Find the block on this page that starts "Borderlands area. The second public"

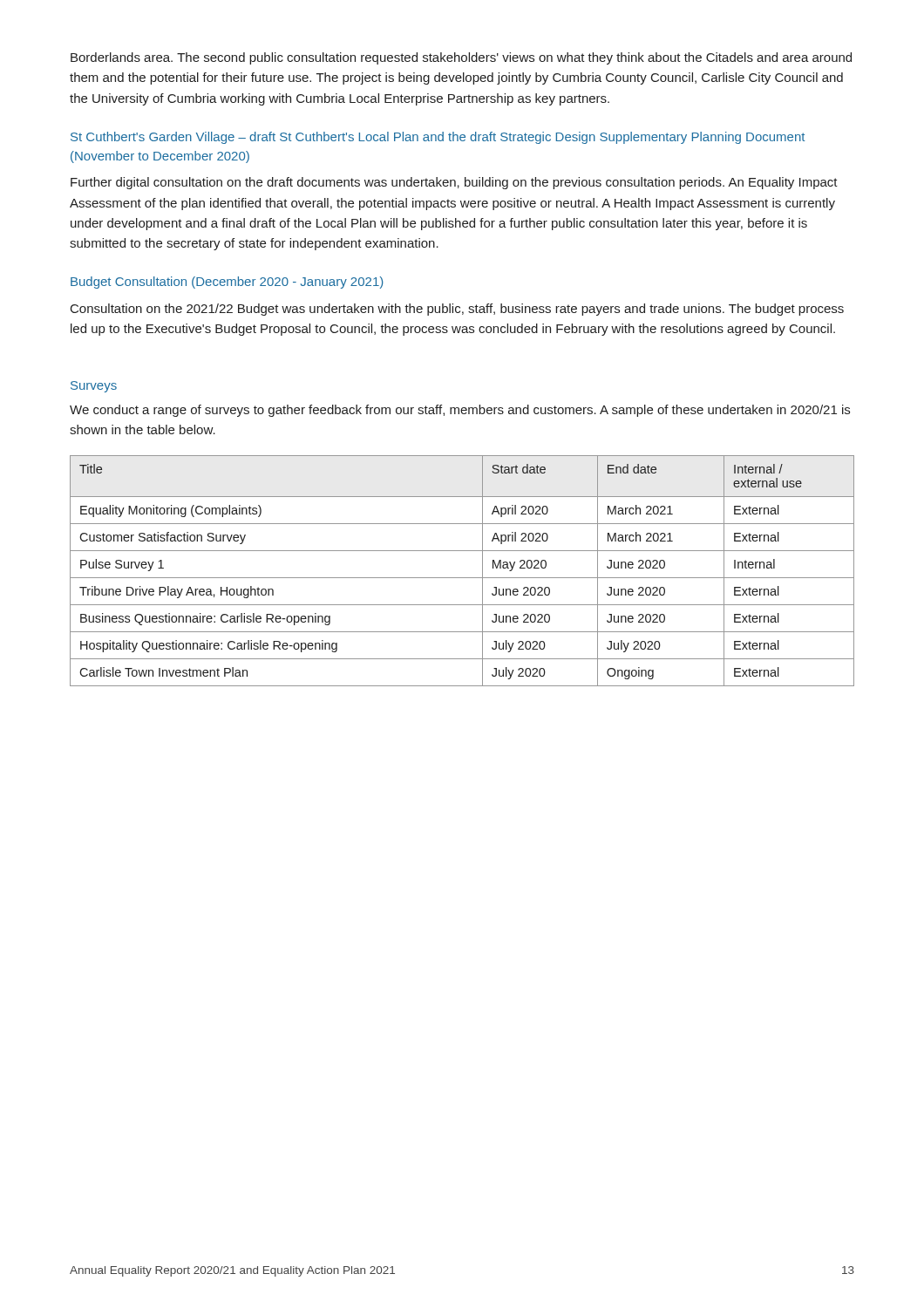[x=461, y=77]
